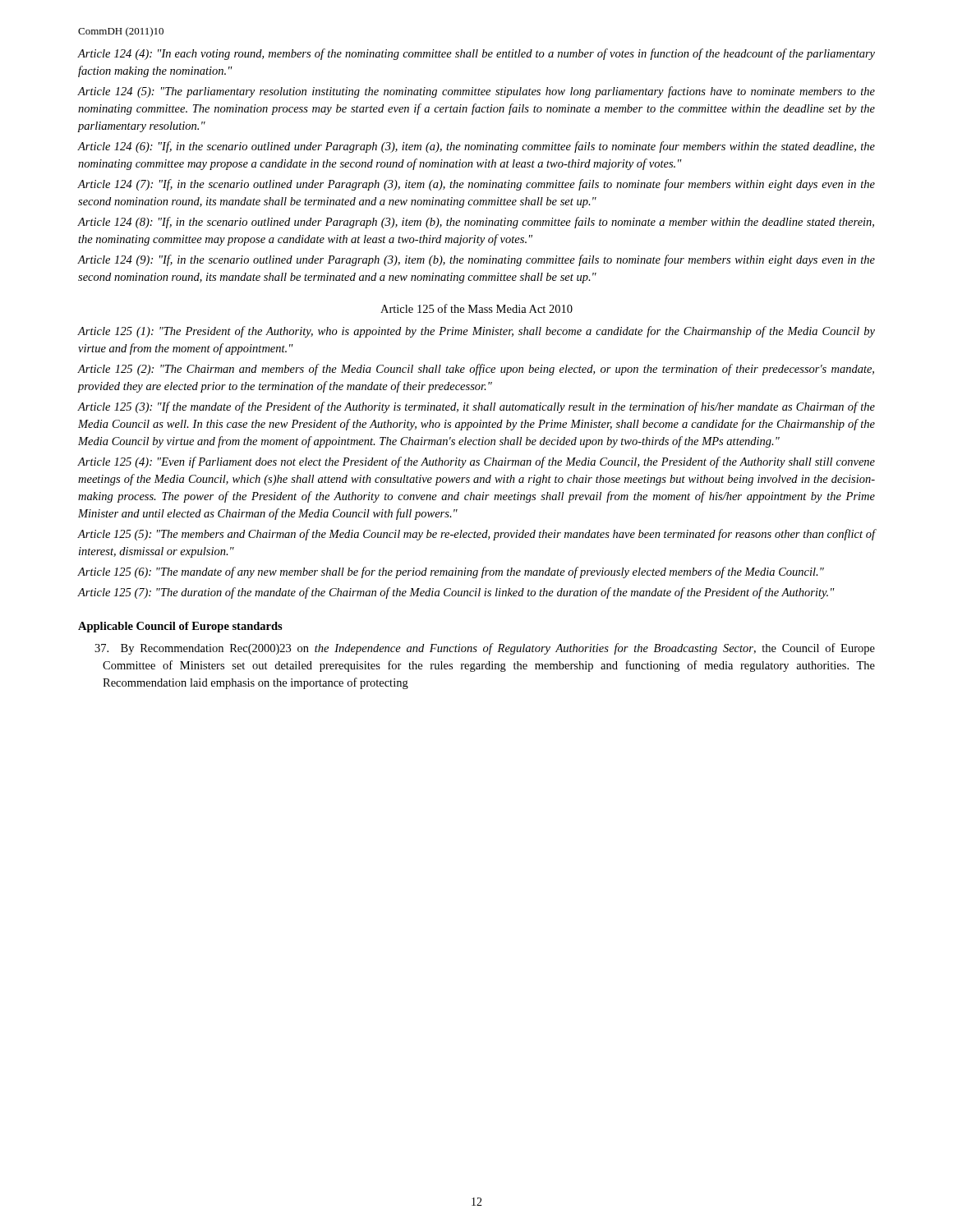Locate the text block that says "Article 125 (3):"

point(476,424)
